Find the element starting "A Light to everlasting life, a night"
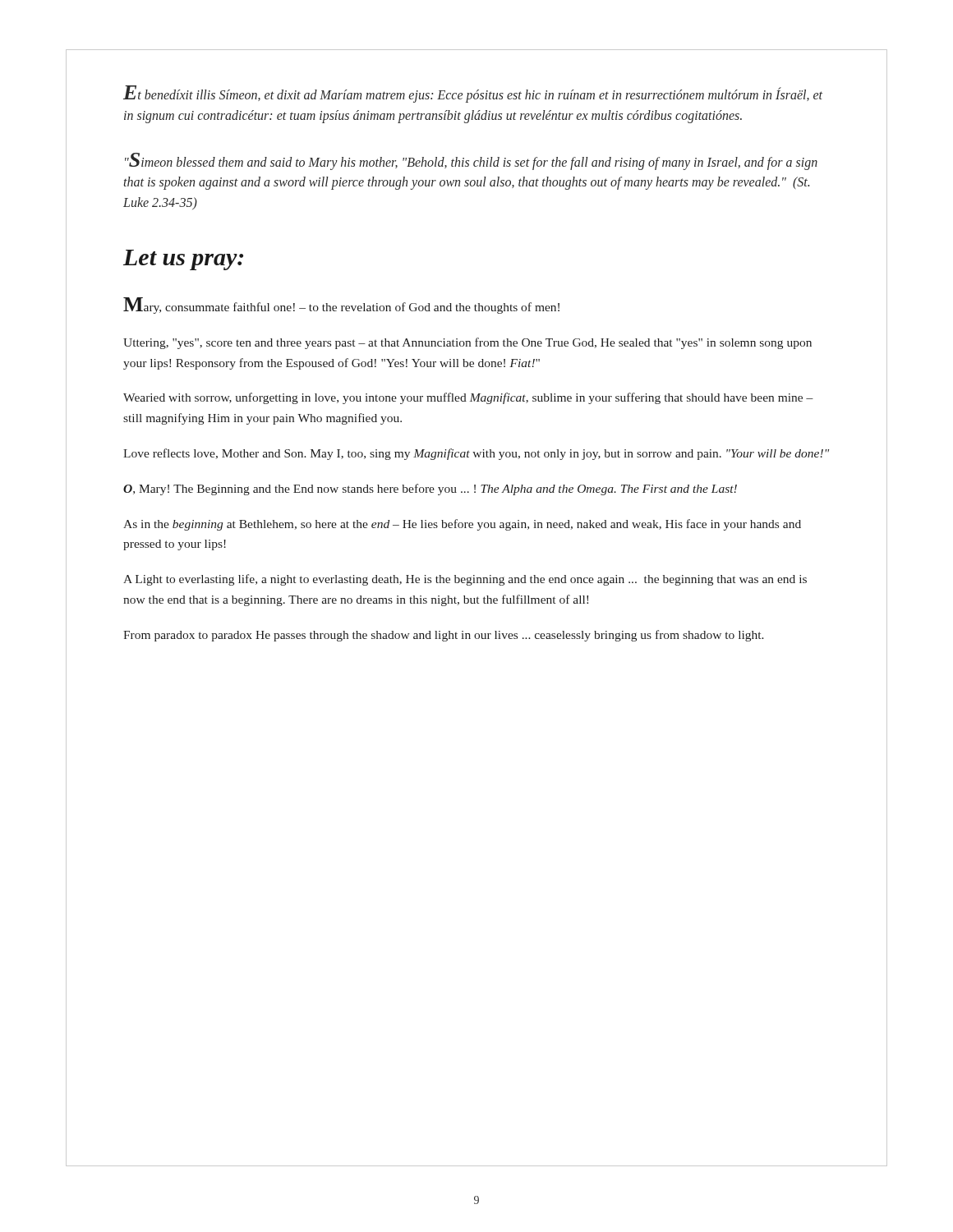Screen dimensions: 1232x953 (465, 589)
